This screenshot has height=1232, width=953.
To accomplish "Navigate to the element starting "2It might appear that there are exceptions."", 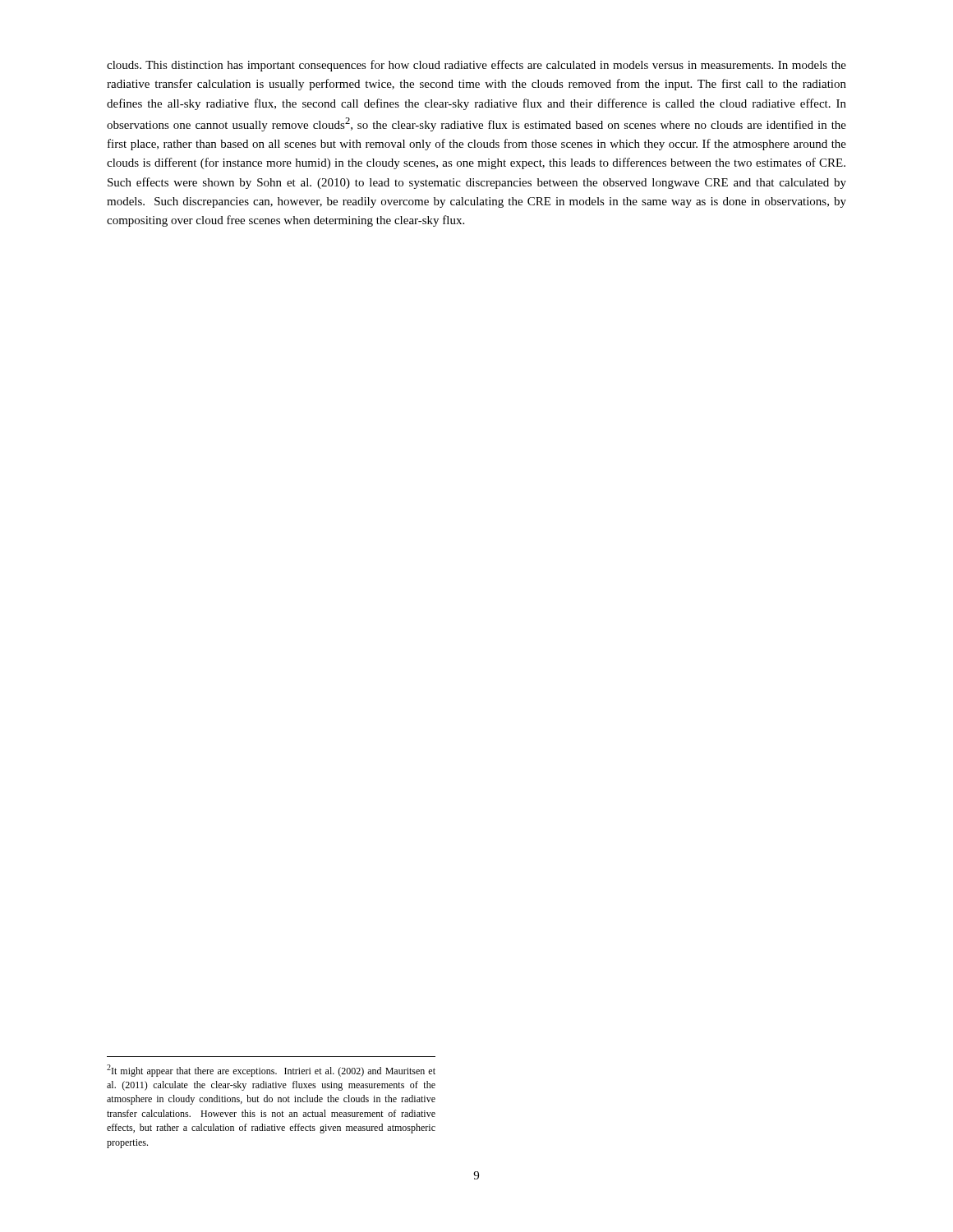I will (x=271, y=1105).
